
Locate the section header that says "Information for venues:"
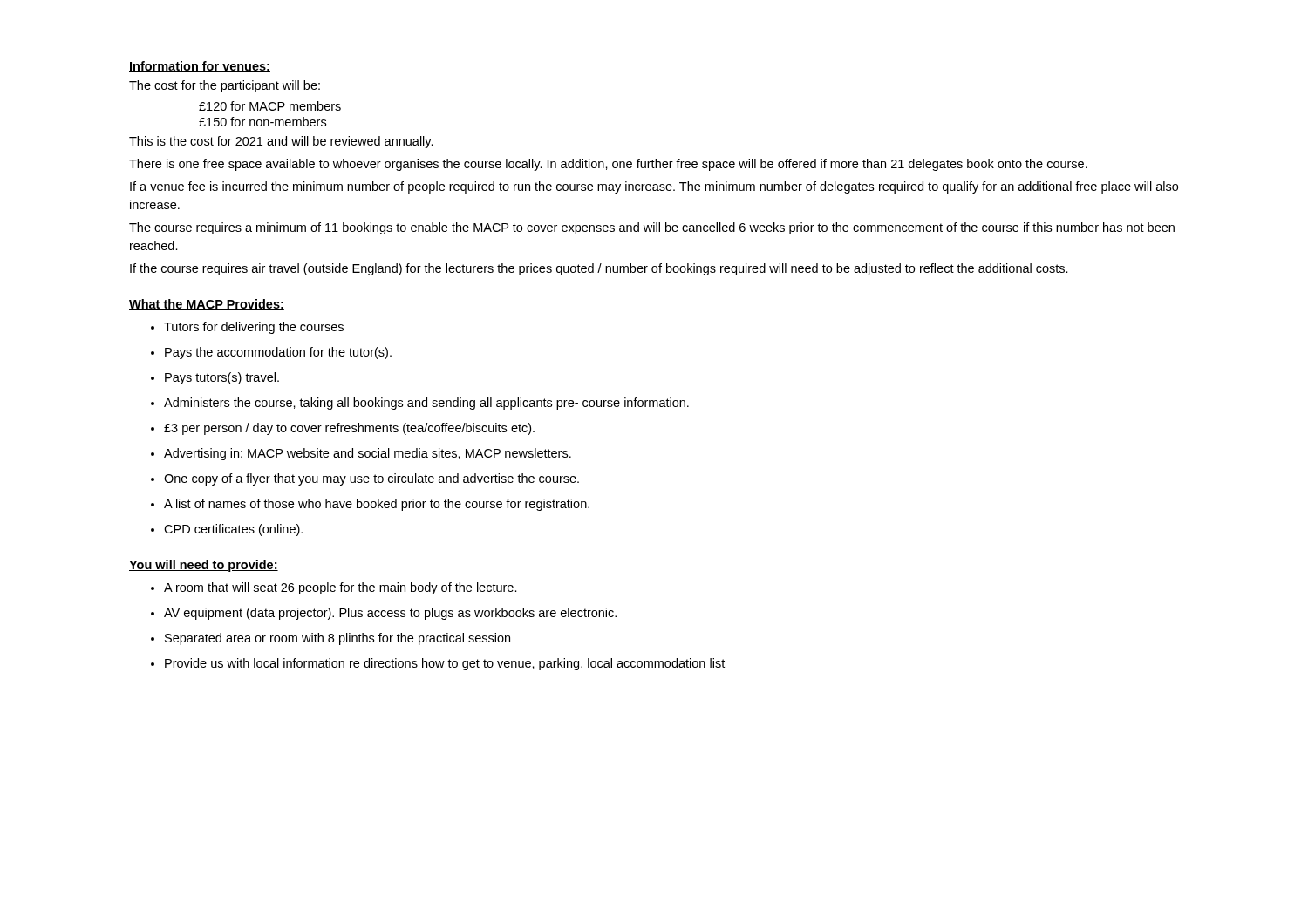pyautogui.click(x=200, y=66)
